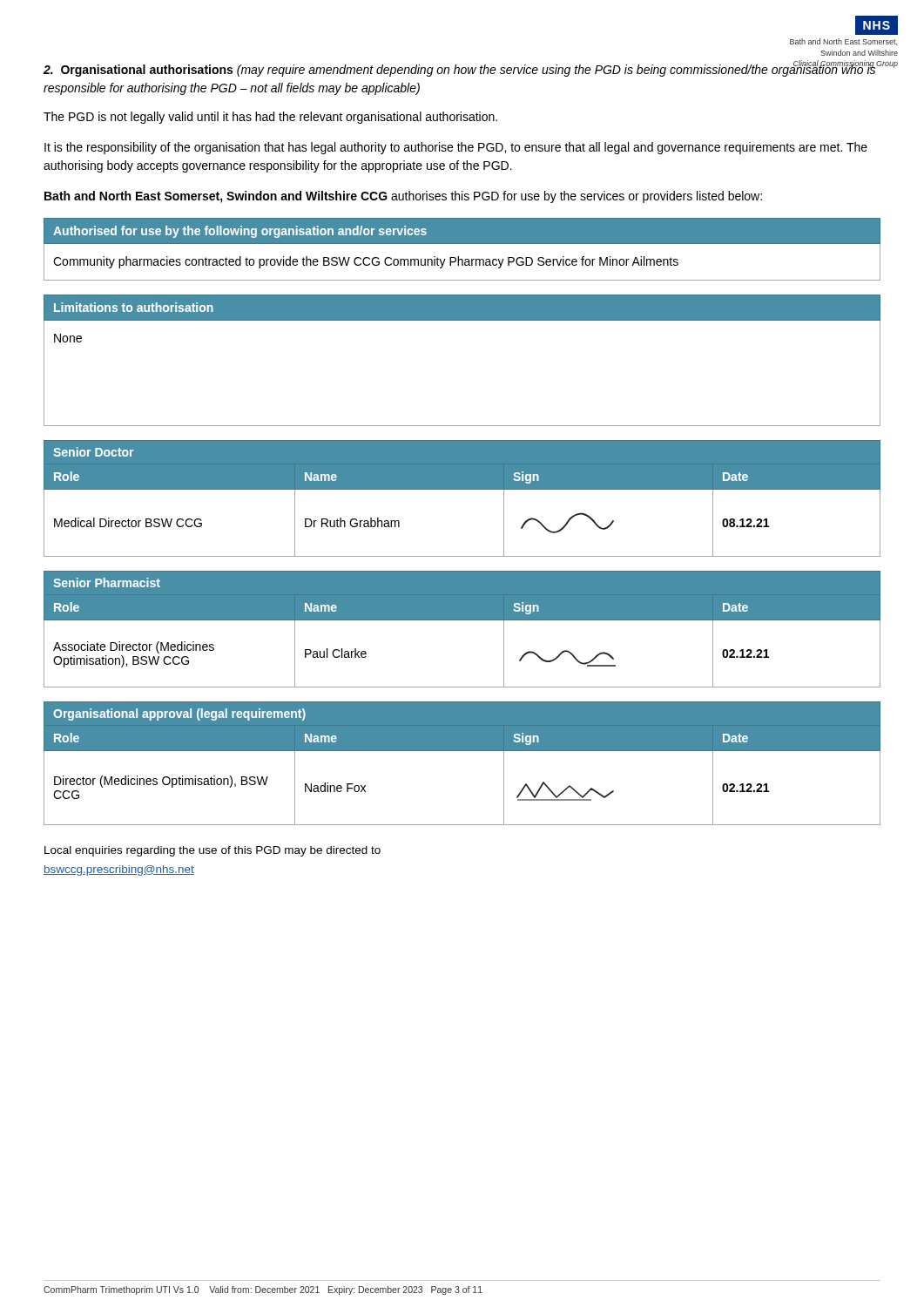This screenshot has width=924, height=1307.
Task: Locate the passage starting "It is the responsibility of"
Action: point(455,156)
